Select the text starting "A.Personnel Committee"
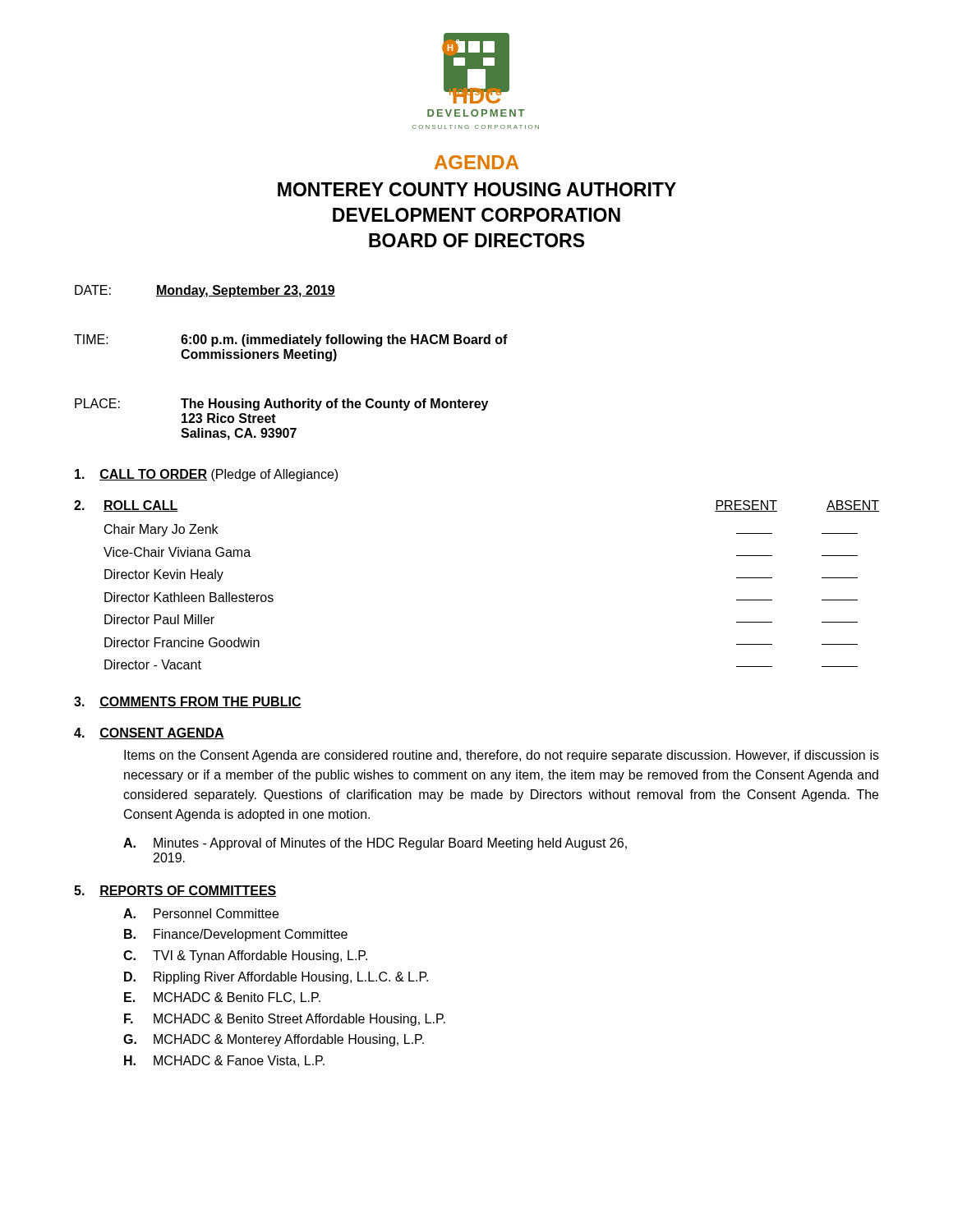This screenshot has height=1232, width=953. pos(201,913)
